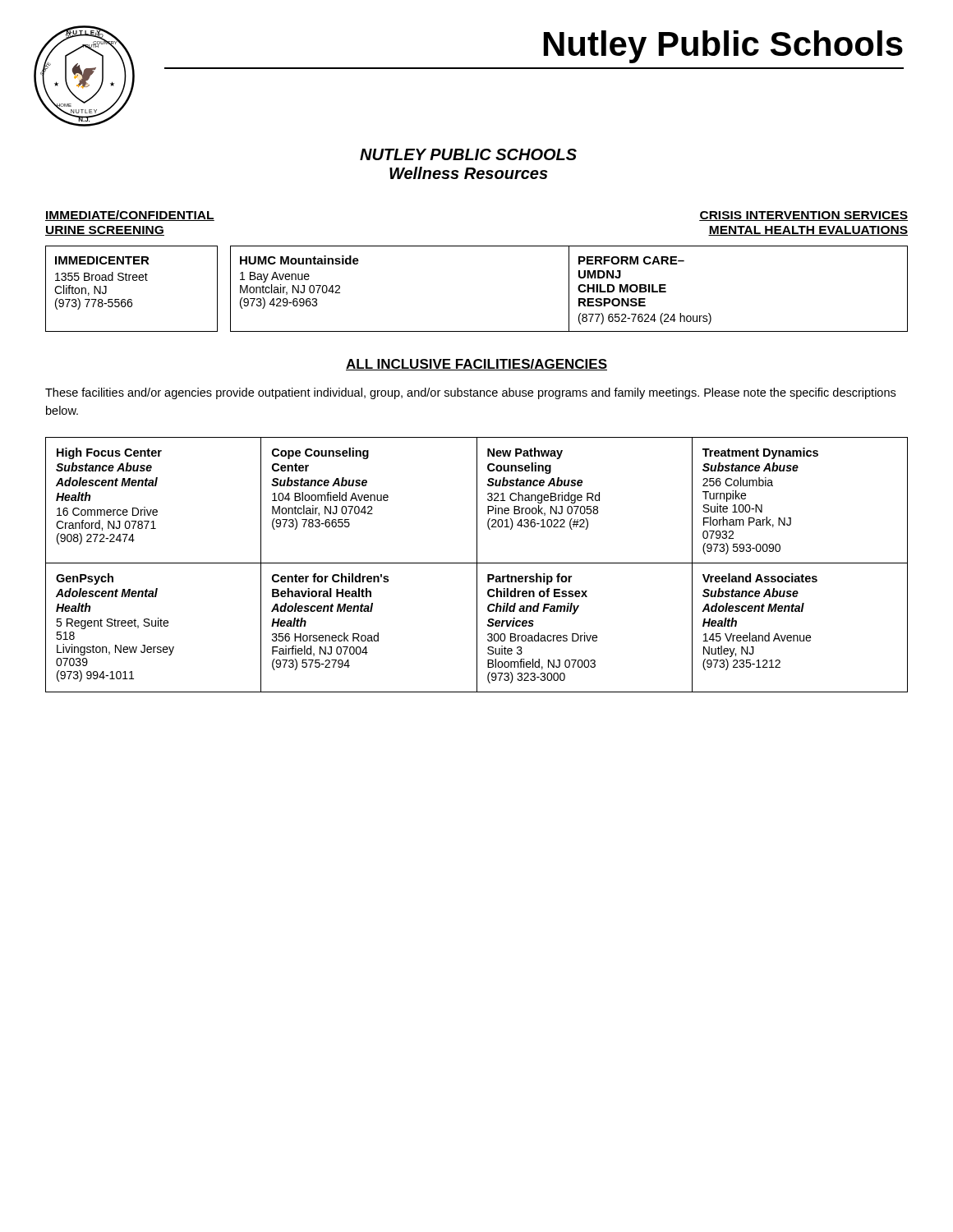Image resolution: width=953 pixels, height=1232 pixels.
Task: Locate the table with the text "IMMEDICENTER 1355 Broad"
Action: click(476, 289)
